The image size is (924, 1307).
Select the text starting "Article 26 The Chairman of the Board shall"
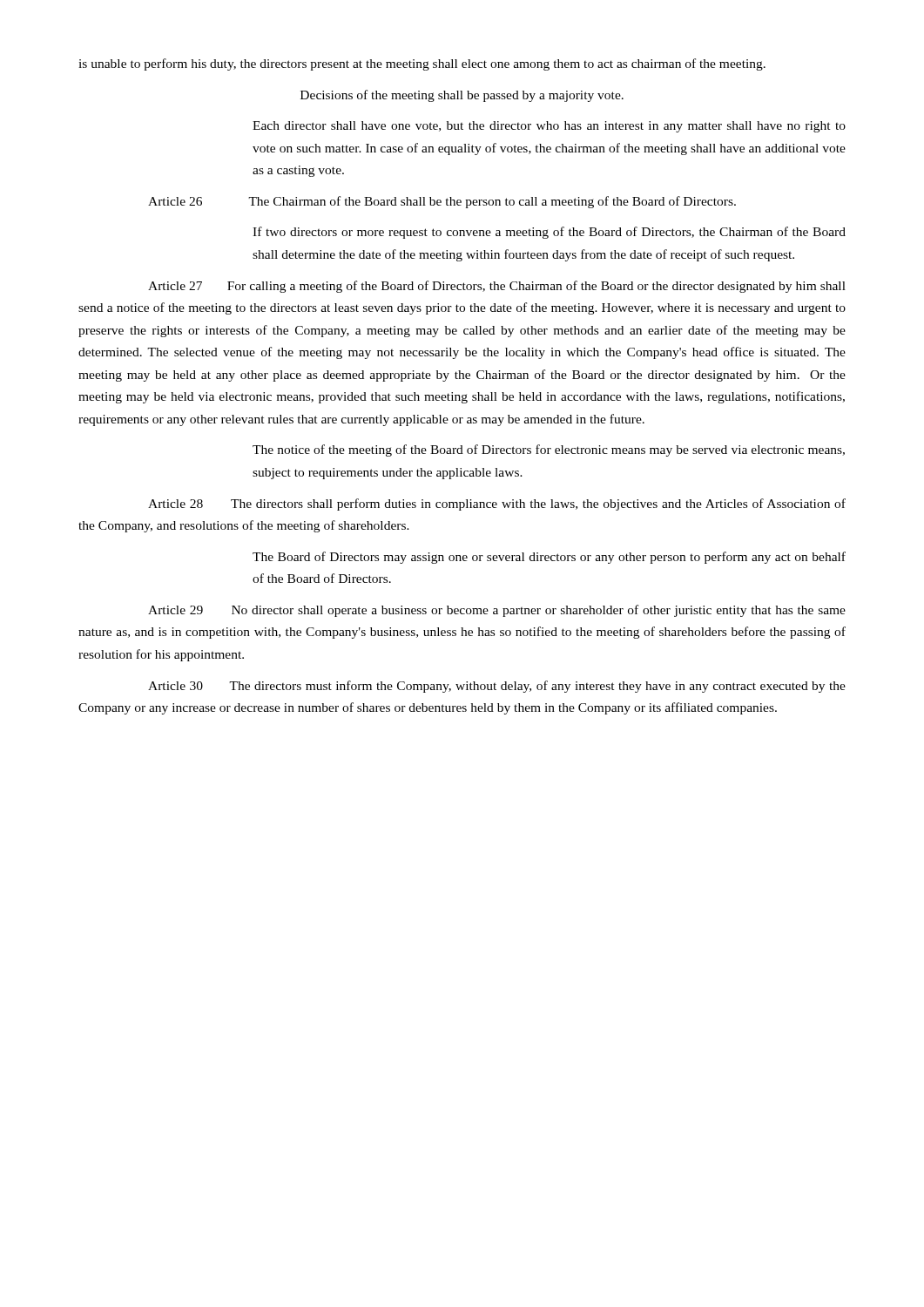(462, 201)
